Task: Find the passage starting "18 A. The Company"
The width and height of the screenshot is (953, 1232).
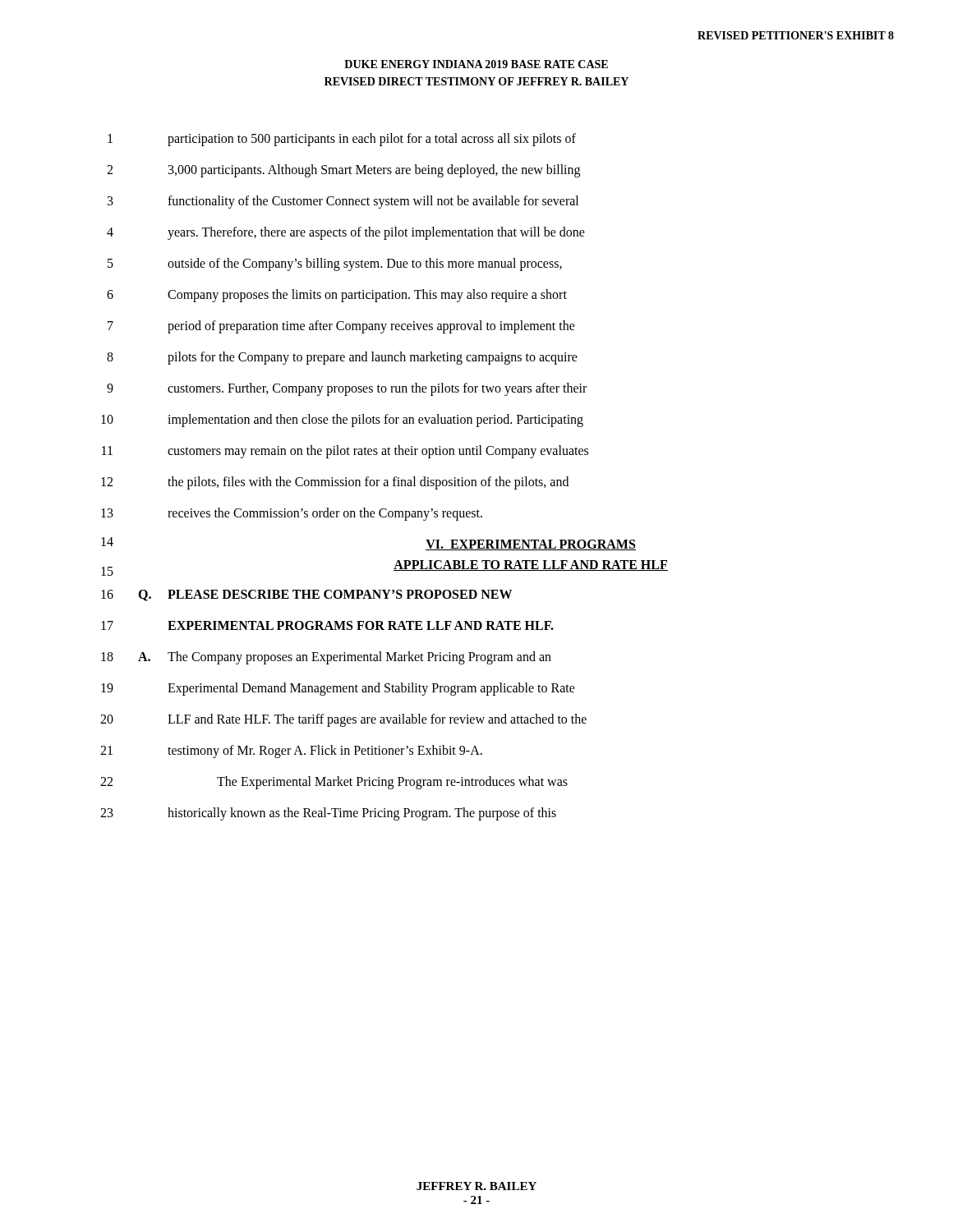Action: (484, 655)
